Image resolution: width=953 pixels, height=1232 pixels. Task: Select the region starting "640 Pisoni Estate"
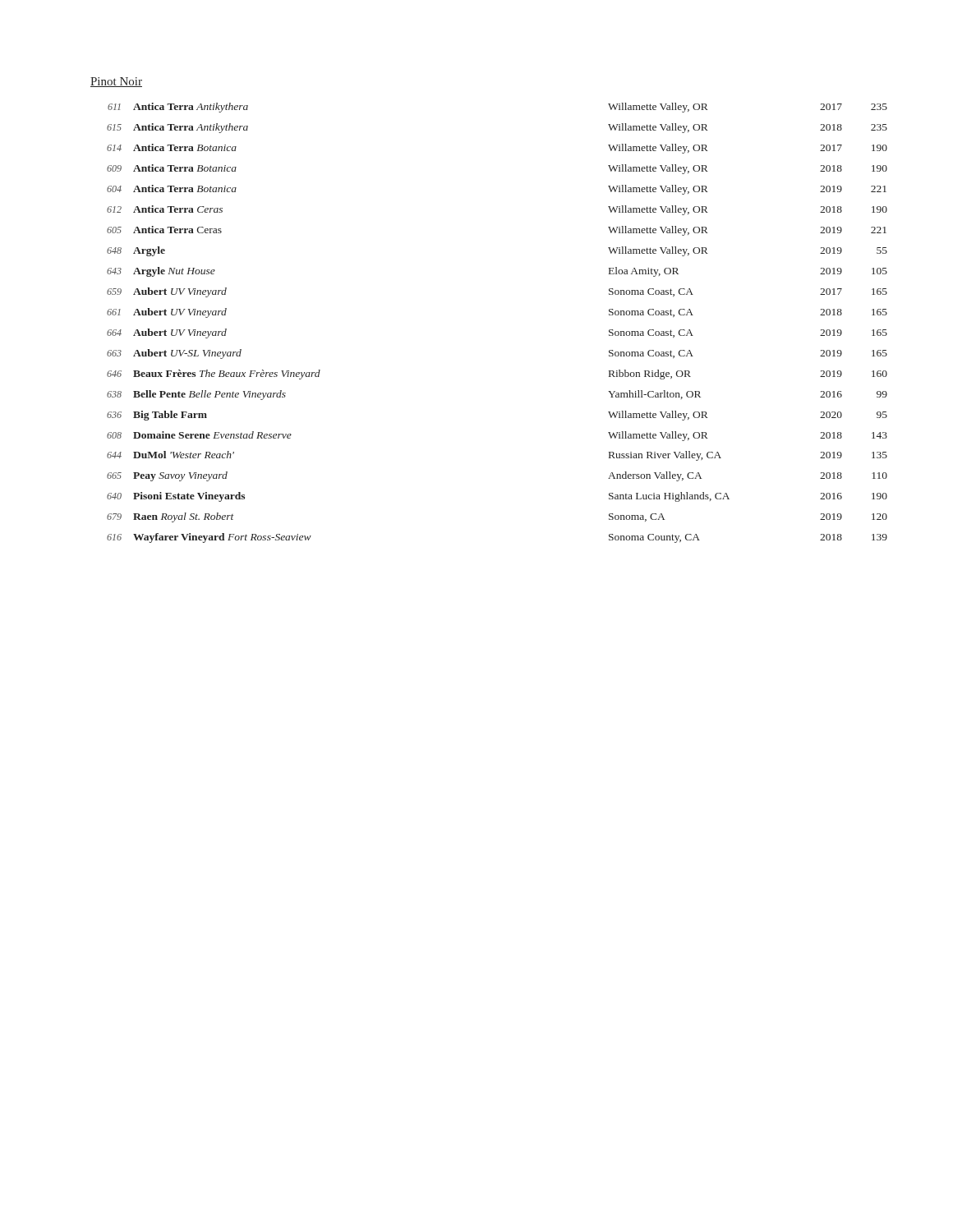184,496
